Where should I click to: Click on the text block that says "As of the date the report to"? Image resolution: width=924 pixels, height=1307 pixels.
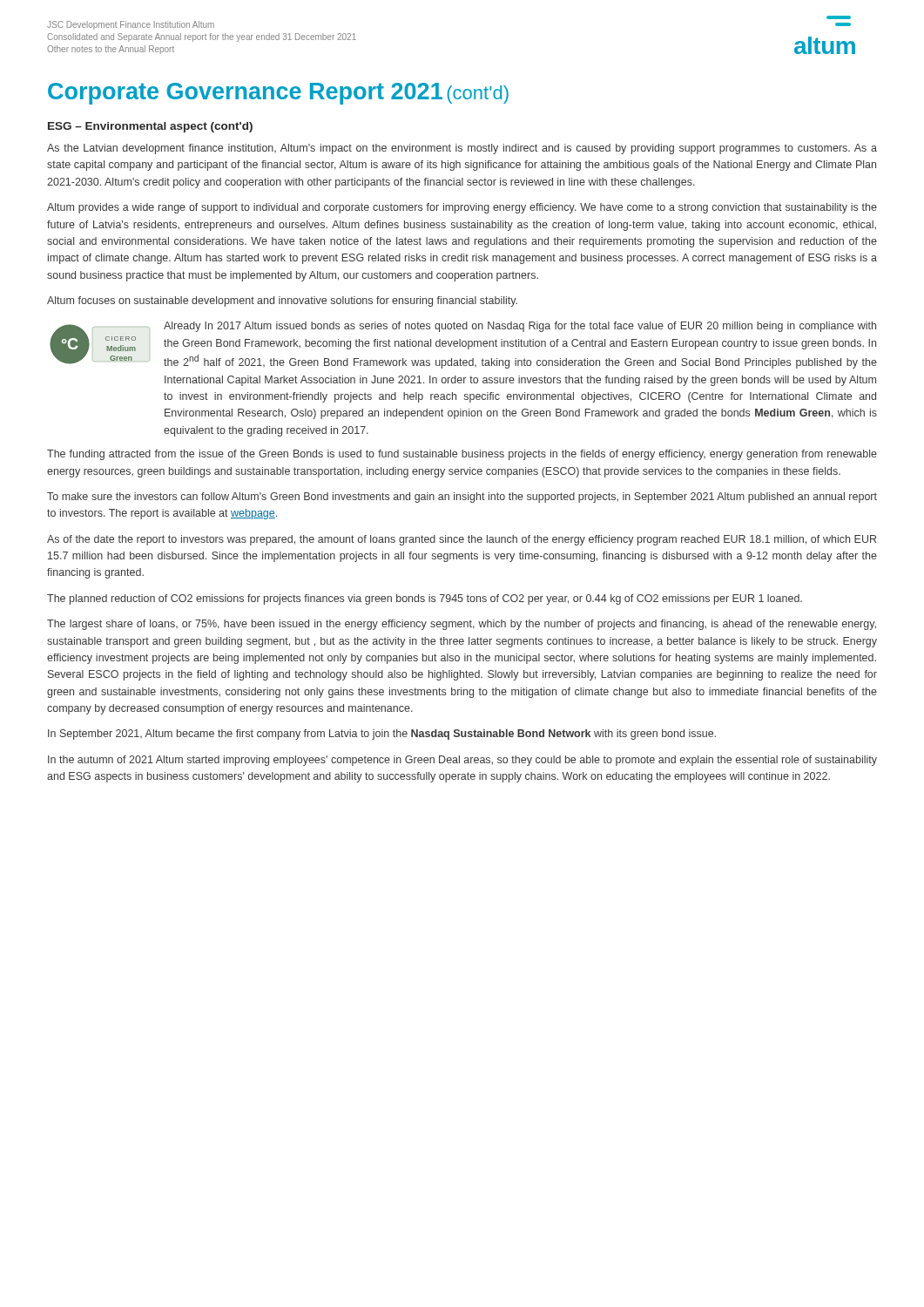click(x=462, y=556)
